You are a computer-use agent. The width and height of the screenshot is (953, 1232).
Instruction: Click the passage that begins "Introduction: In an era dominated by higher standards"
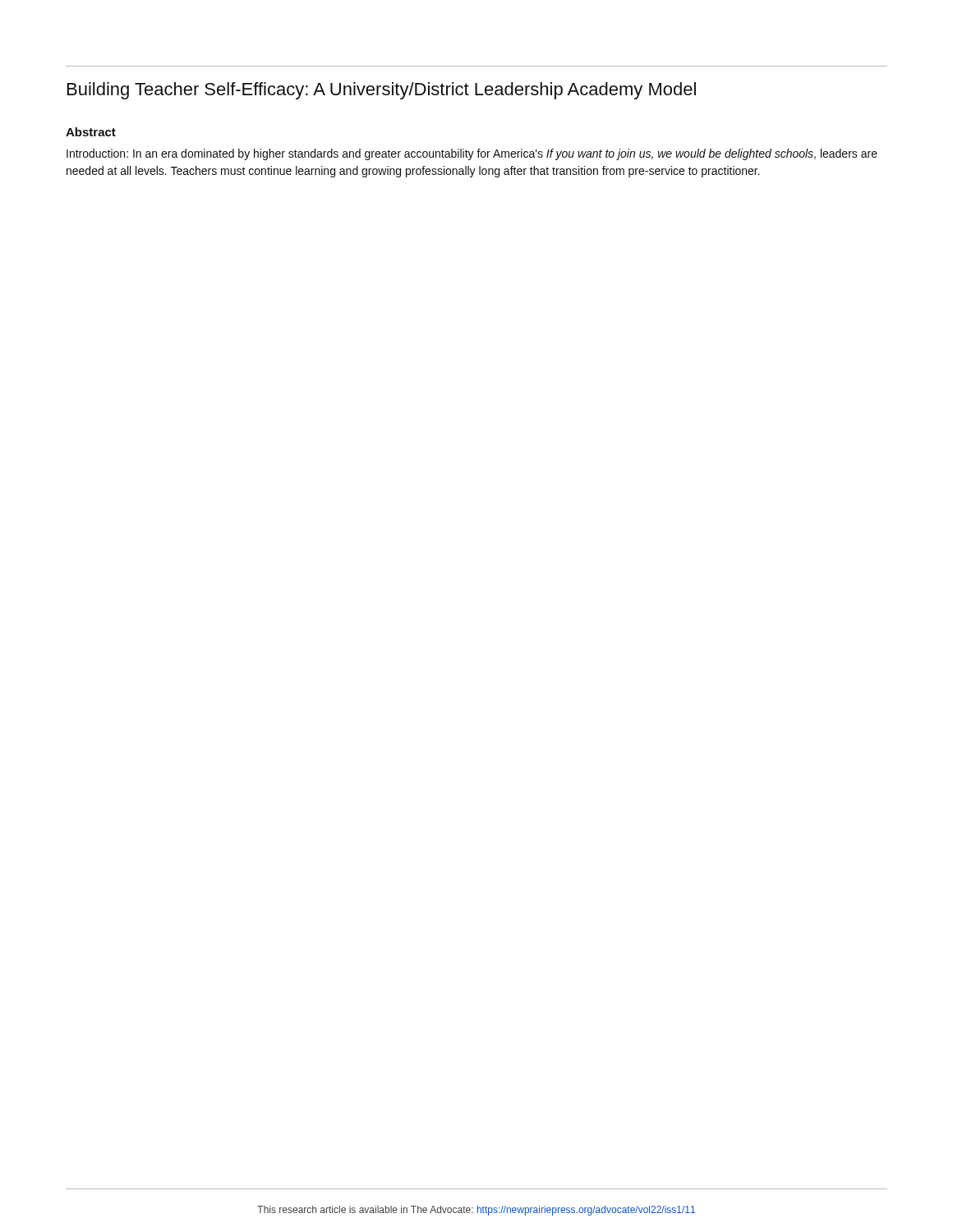click(x=476, y=163)
